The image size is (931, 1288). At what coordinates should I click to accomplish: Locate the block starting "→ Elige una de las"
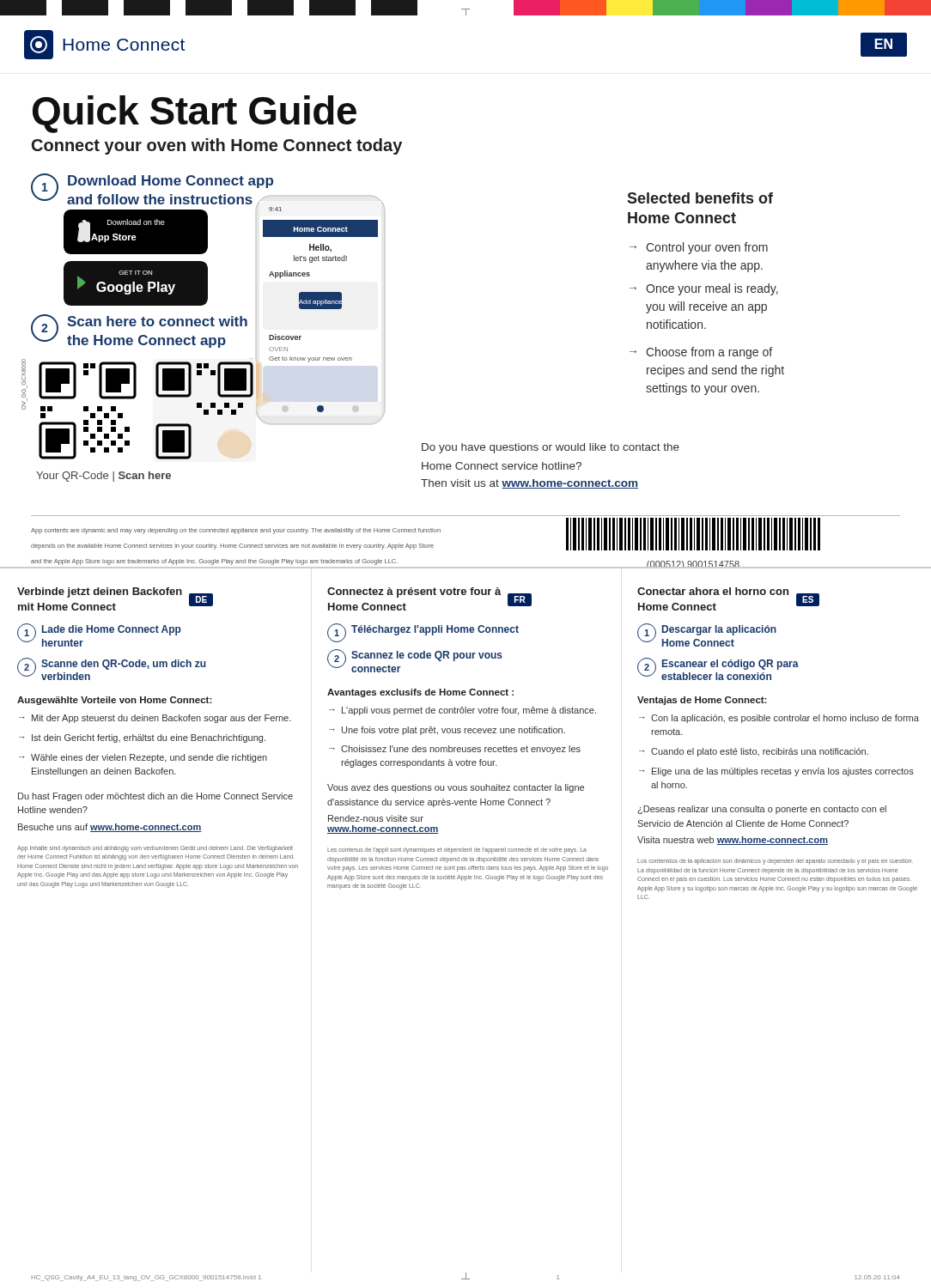pos(778,778)
